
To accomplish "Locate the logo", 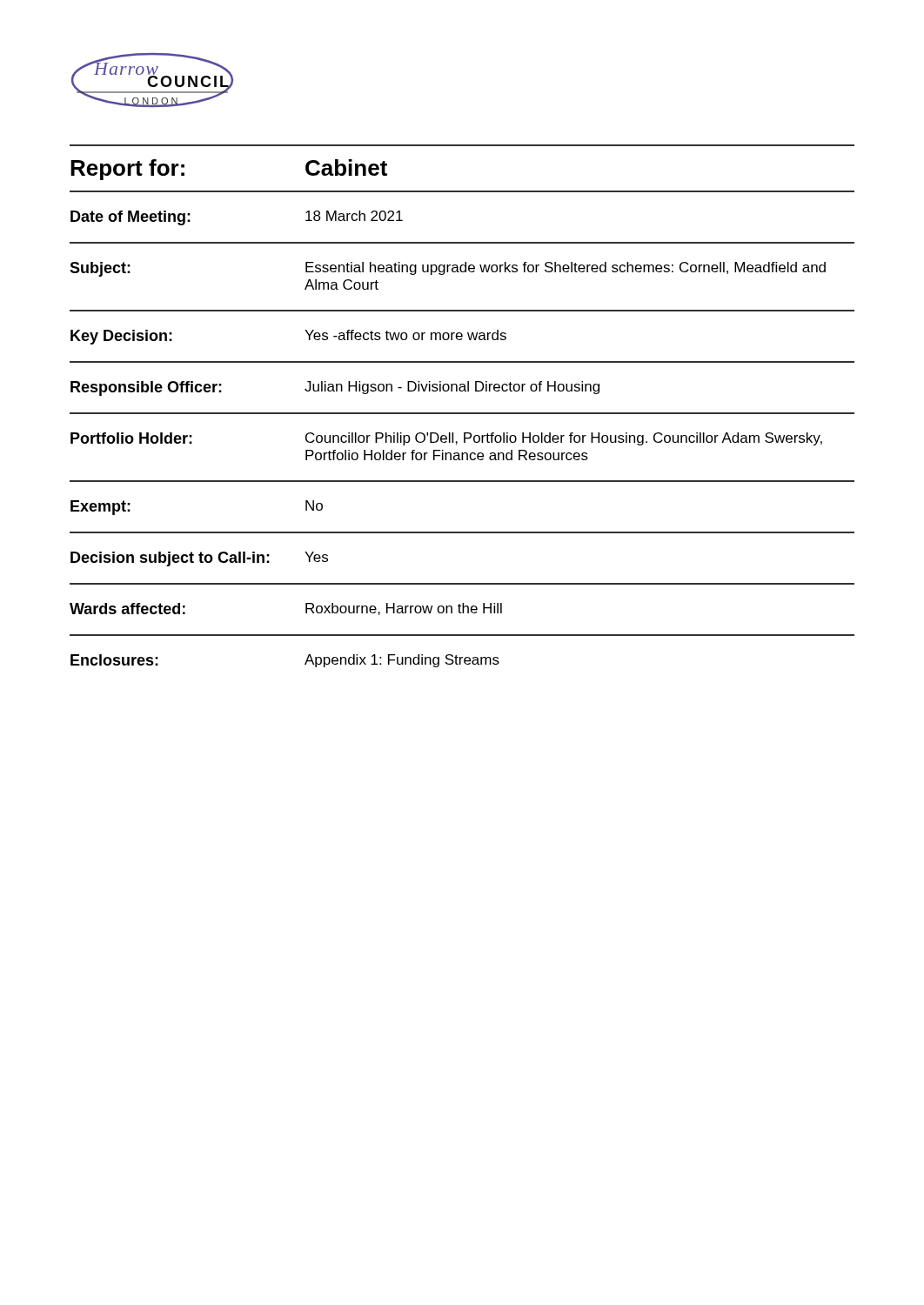I will (x=462, y=83).
